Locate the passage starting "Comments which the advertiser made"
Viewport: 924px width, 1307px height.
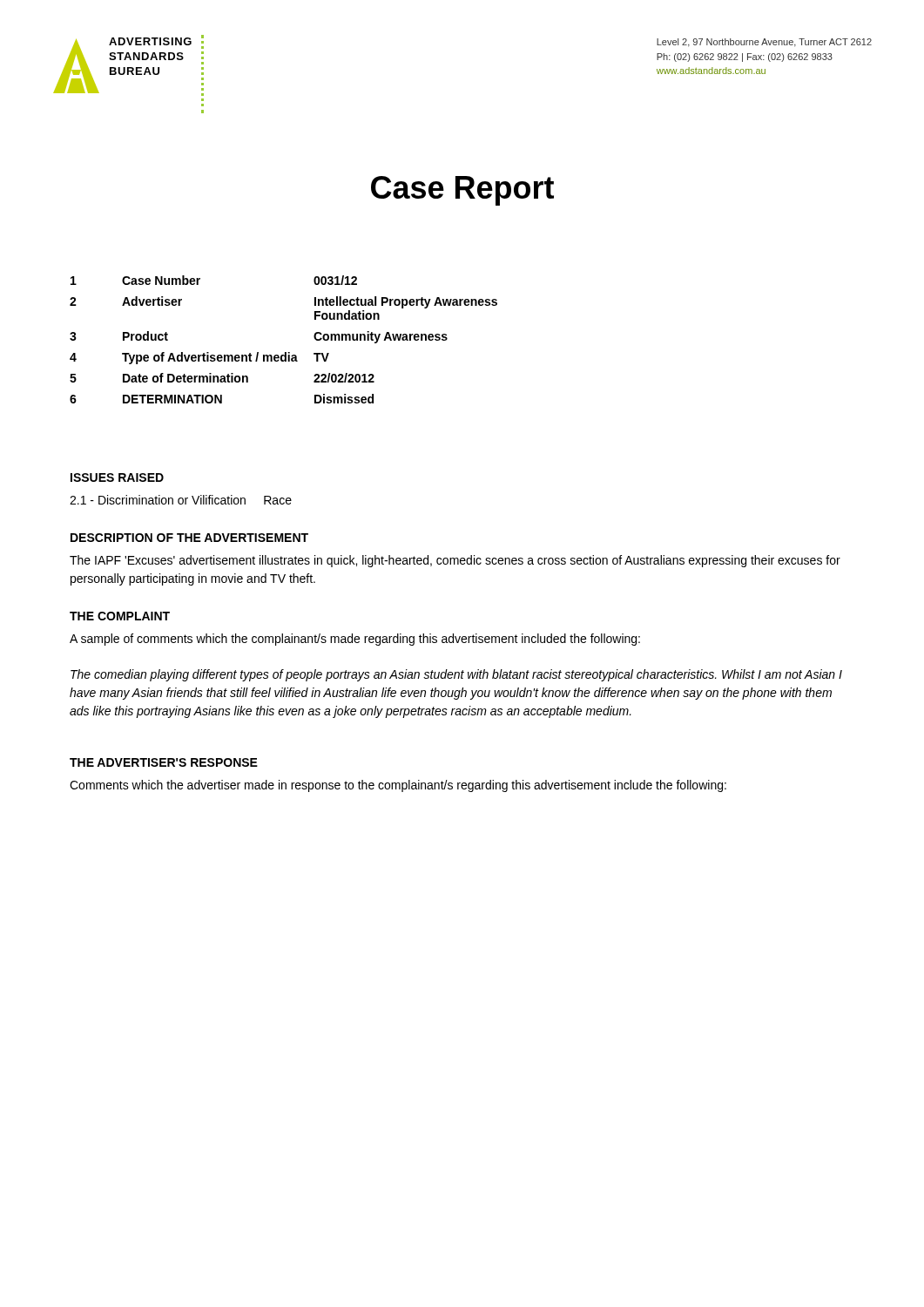(398, 785)
